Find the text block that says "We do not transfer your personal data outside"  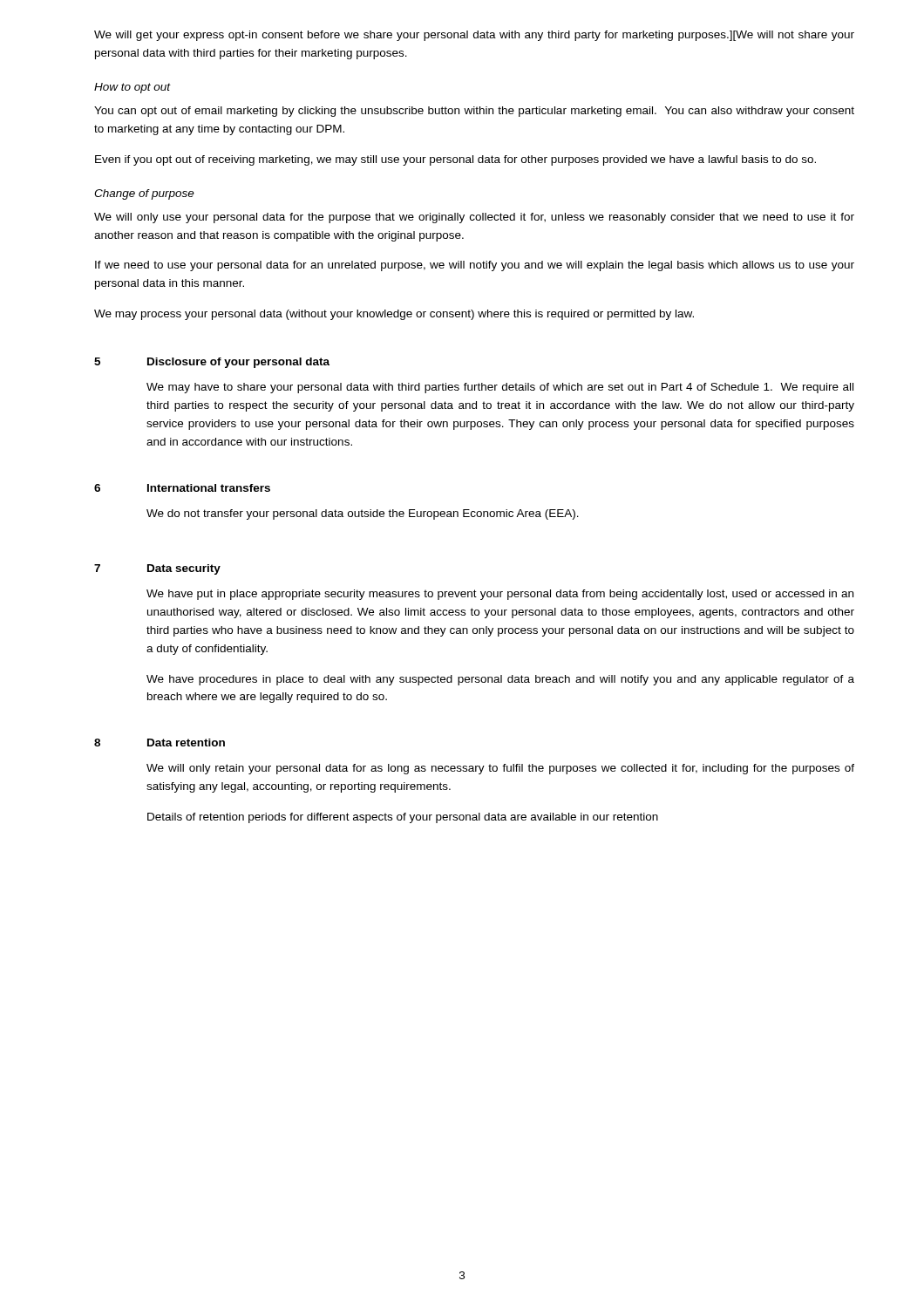point(363,513)
